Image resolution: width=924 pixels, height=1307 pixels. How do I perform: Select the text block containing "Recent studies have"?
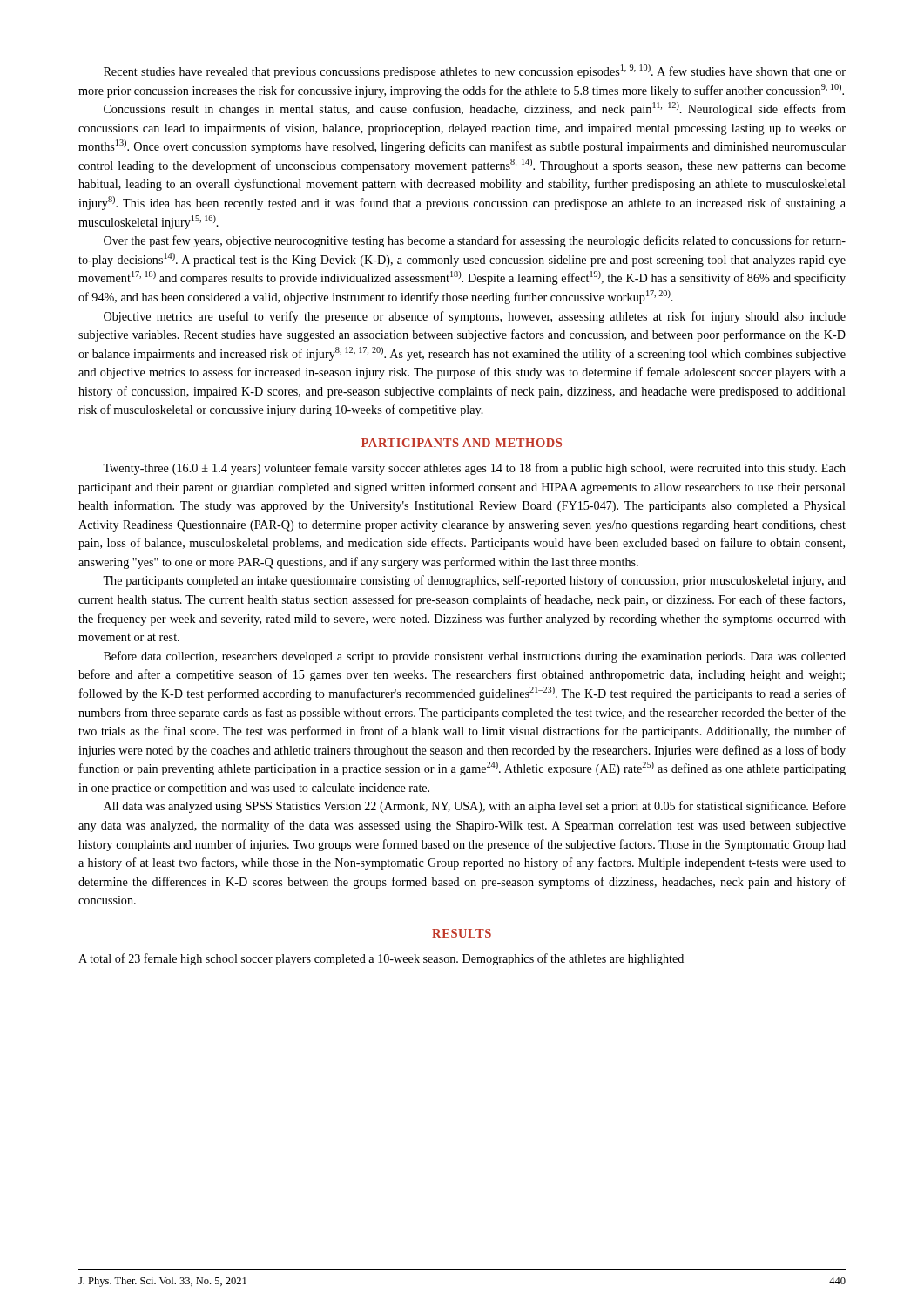tap(462, 241)
